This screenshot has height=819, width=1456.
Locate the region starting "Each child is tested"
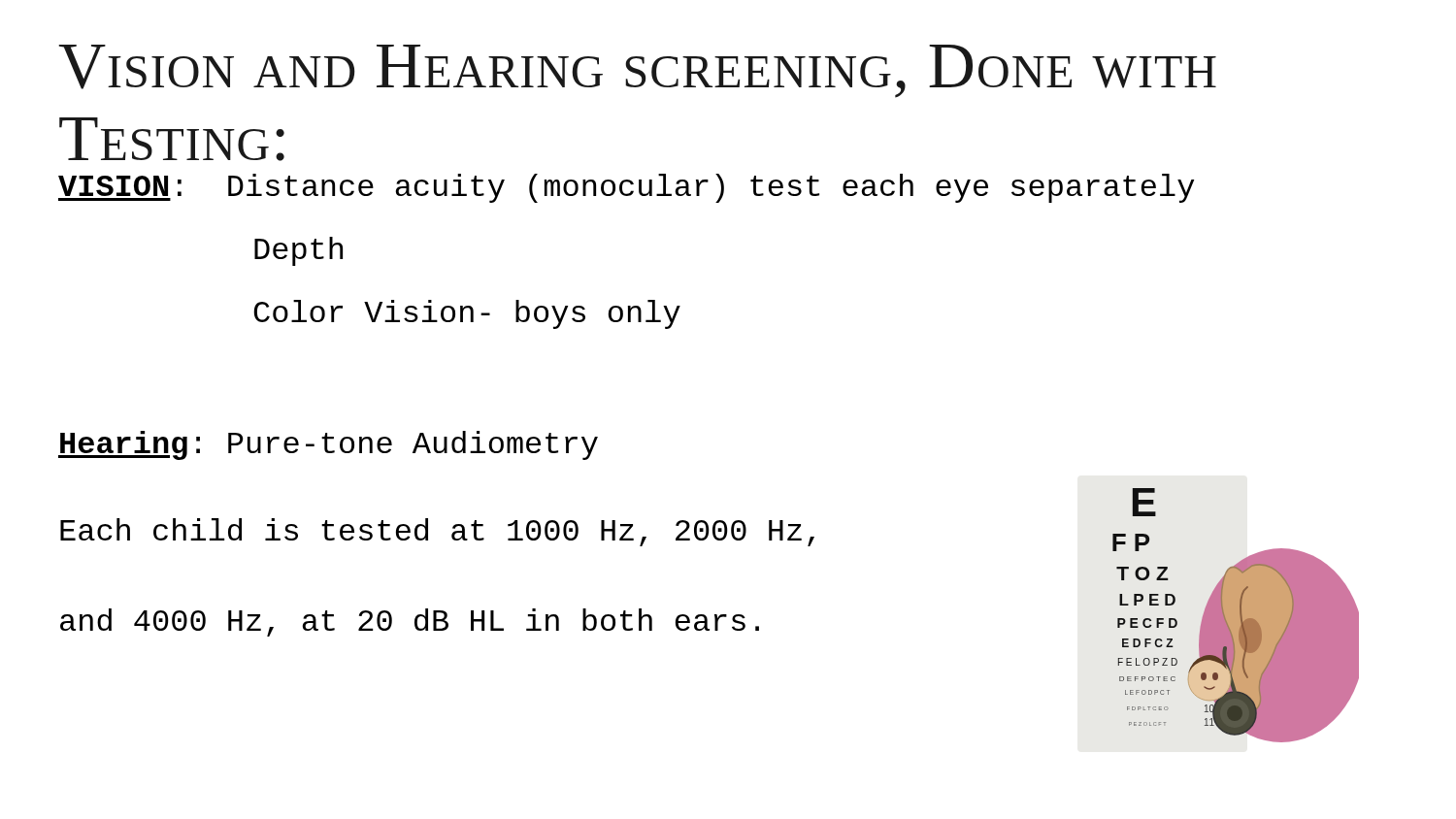click(x=440, y=532)
